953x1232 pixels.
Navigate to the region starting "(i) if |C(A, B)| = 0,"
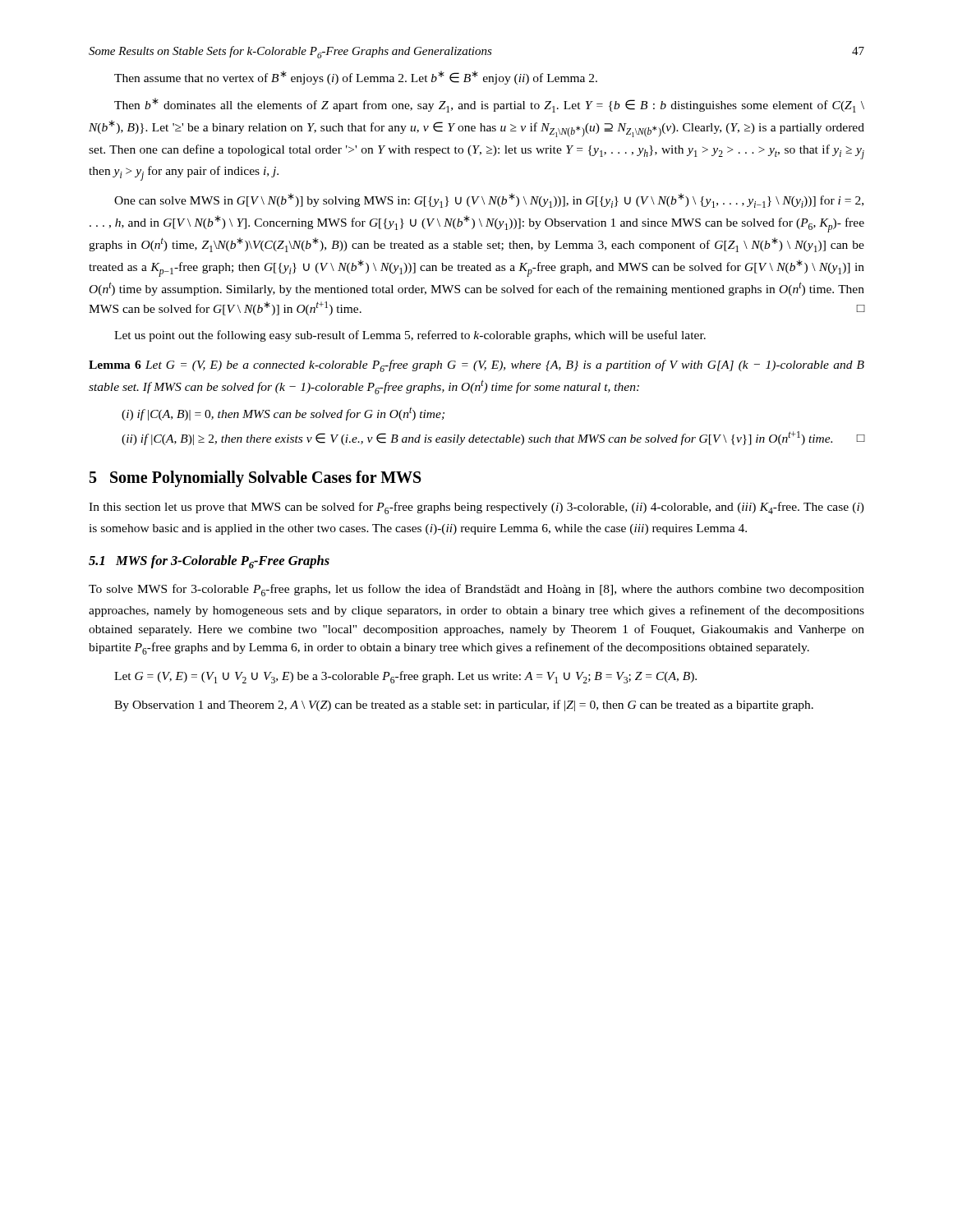pyautogui.click(x=283, y=413)
